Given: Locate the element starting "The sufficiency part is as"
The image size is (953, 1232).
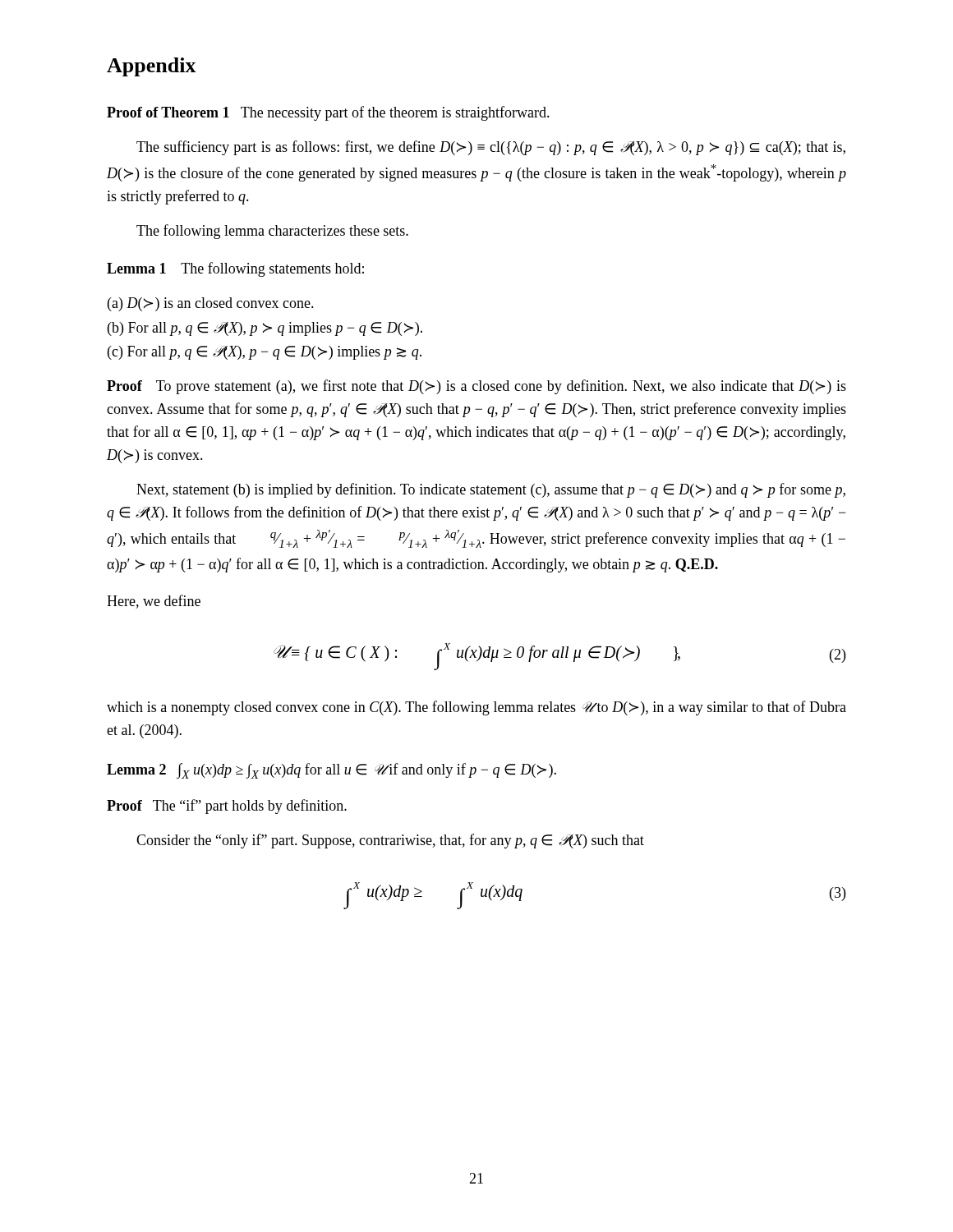Looking at the screenshot, I should [x=476, y=172].
